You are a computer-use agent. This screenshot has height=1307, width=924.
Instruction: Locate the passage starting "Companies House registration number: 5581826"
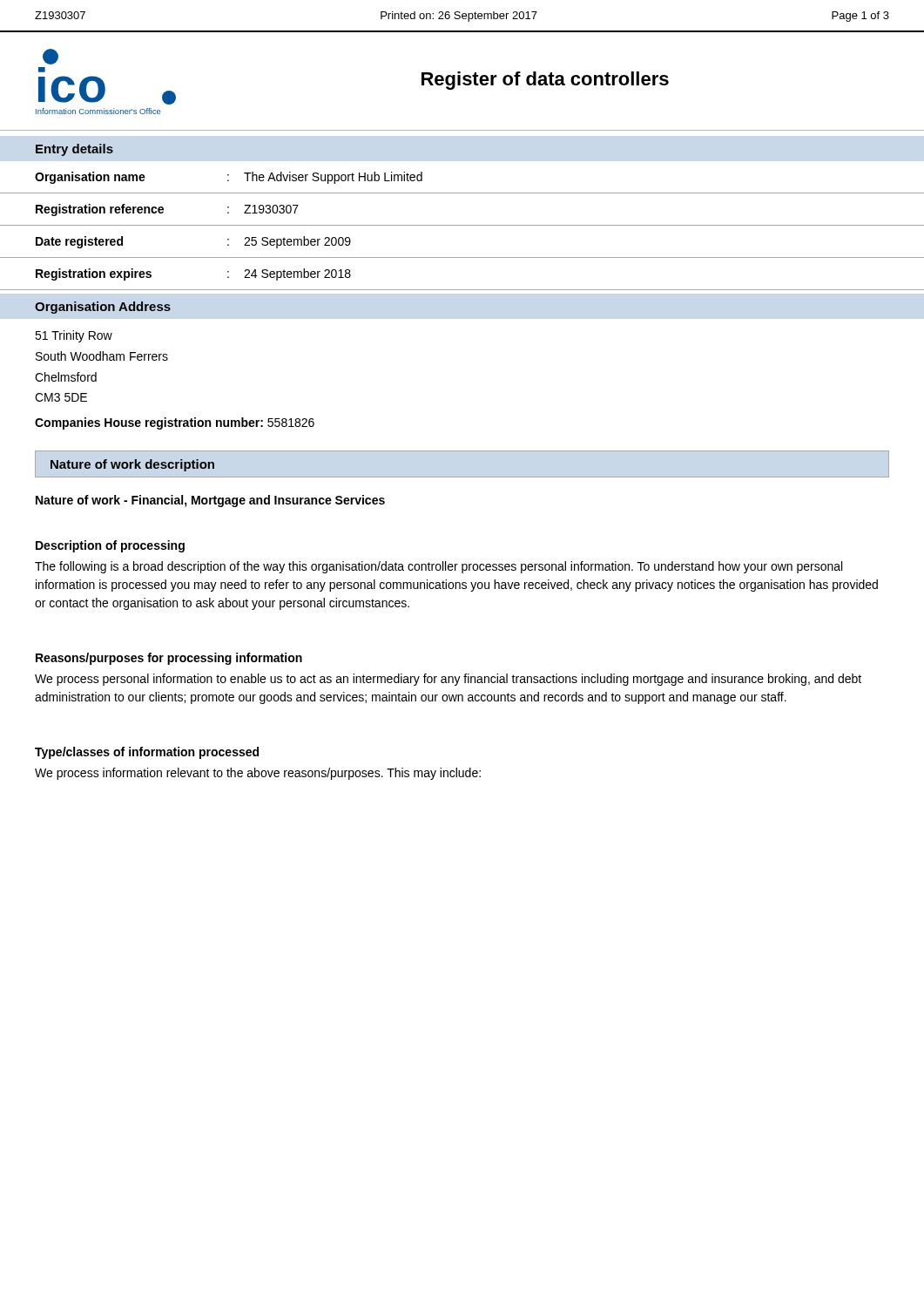175,423
